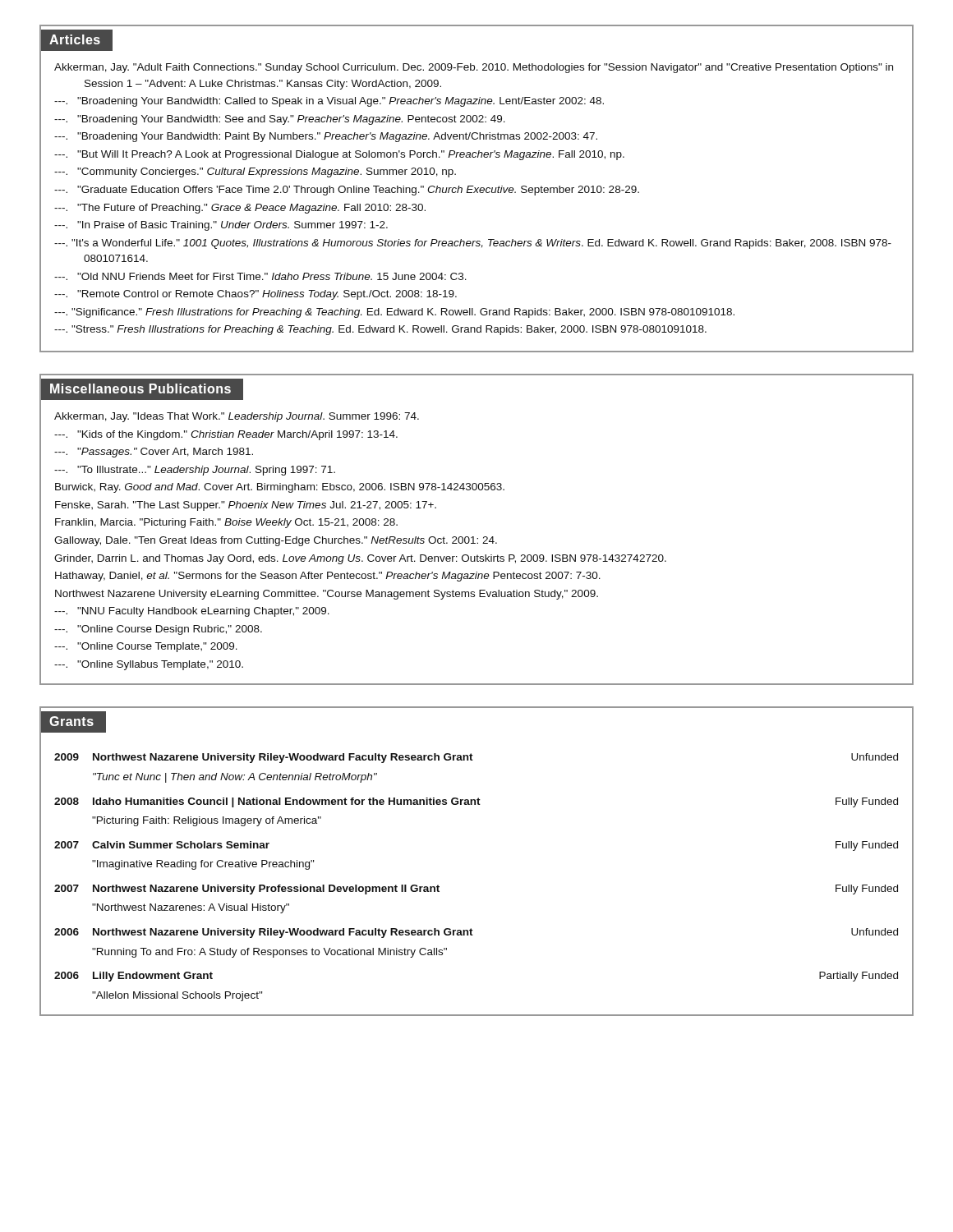Point to the block beginning "---. "Stress." Fresh"

(x=381, y=329)
